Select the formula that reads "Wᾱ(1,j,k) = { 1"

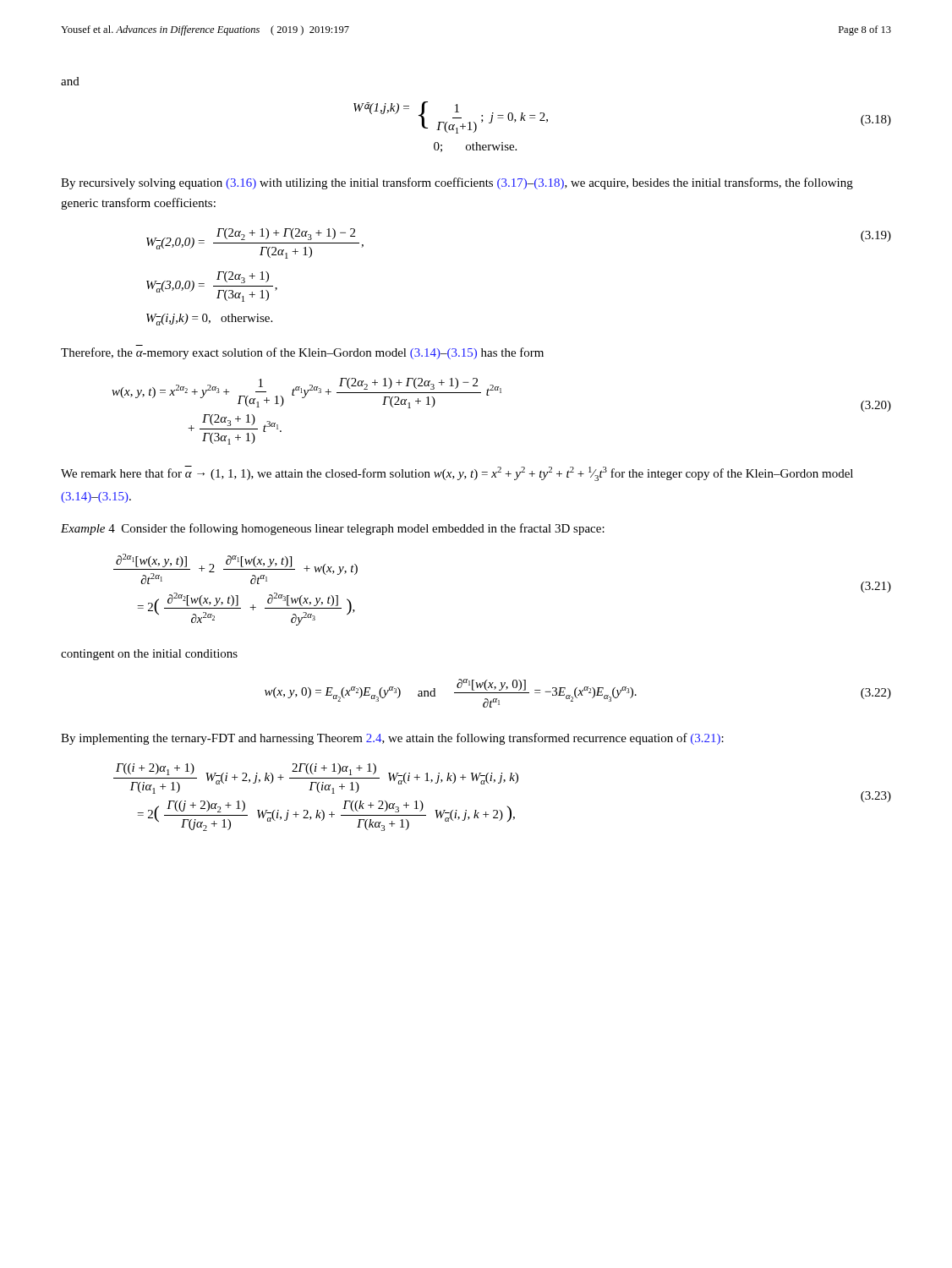tap(476, 127)
